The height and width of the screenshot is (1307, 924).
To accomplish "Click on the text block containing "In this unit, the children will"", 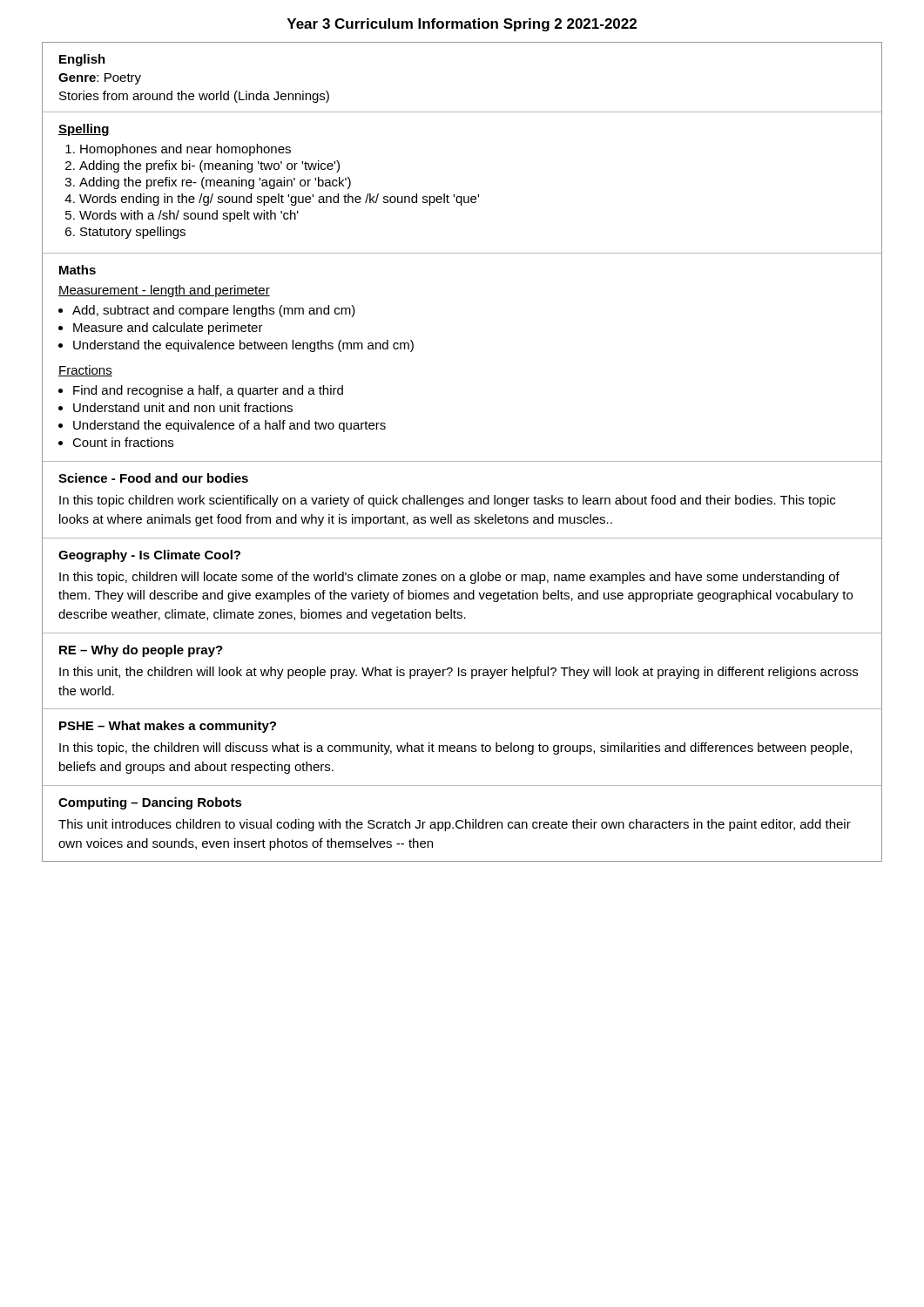I will (x=458, y=681).
